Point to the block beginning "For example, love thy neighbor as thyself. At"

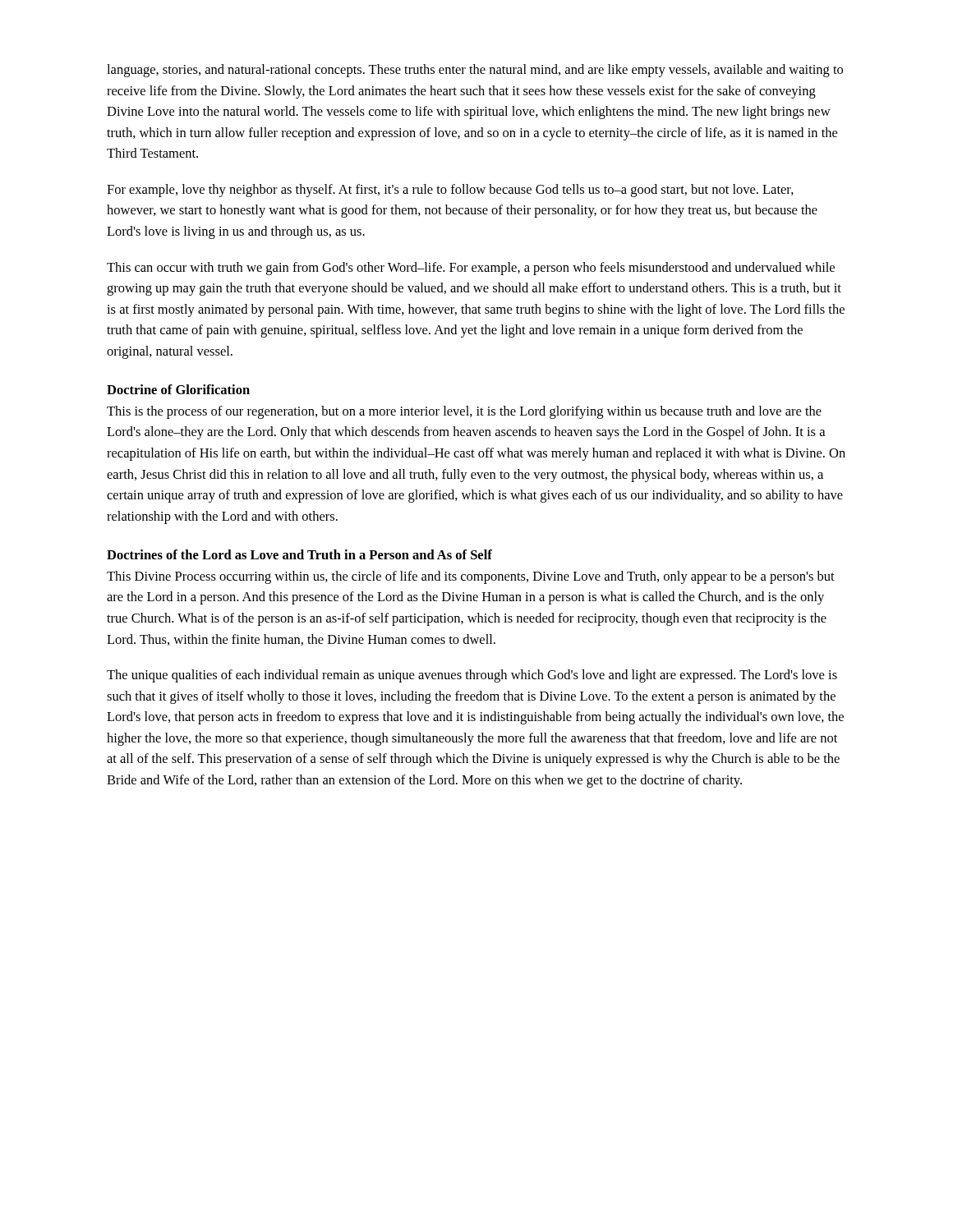(x=462, y=210)
